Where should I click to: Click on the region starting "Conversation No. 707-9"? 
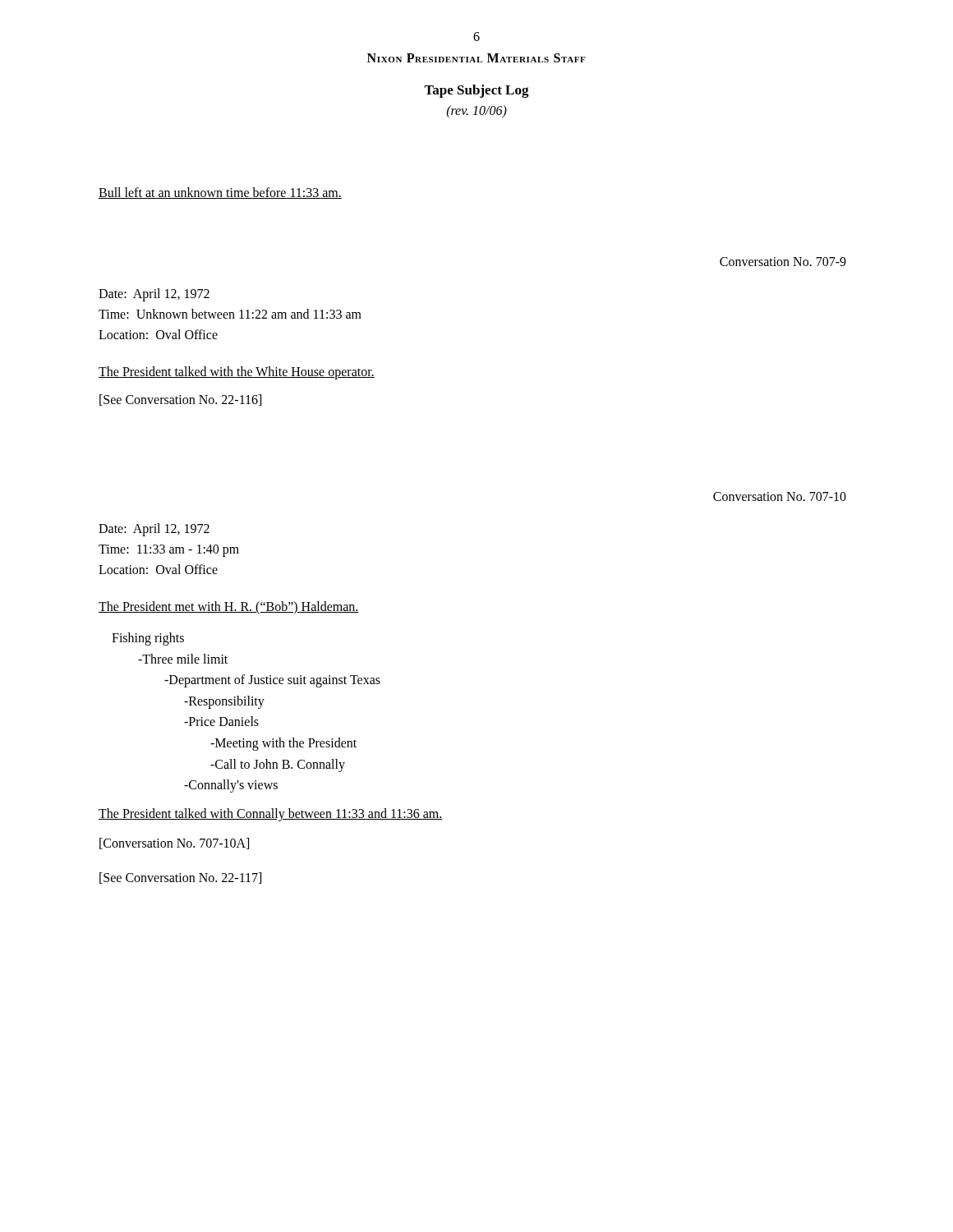coord(783,262)
